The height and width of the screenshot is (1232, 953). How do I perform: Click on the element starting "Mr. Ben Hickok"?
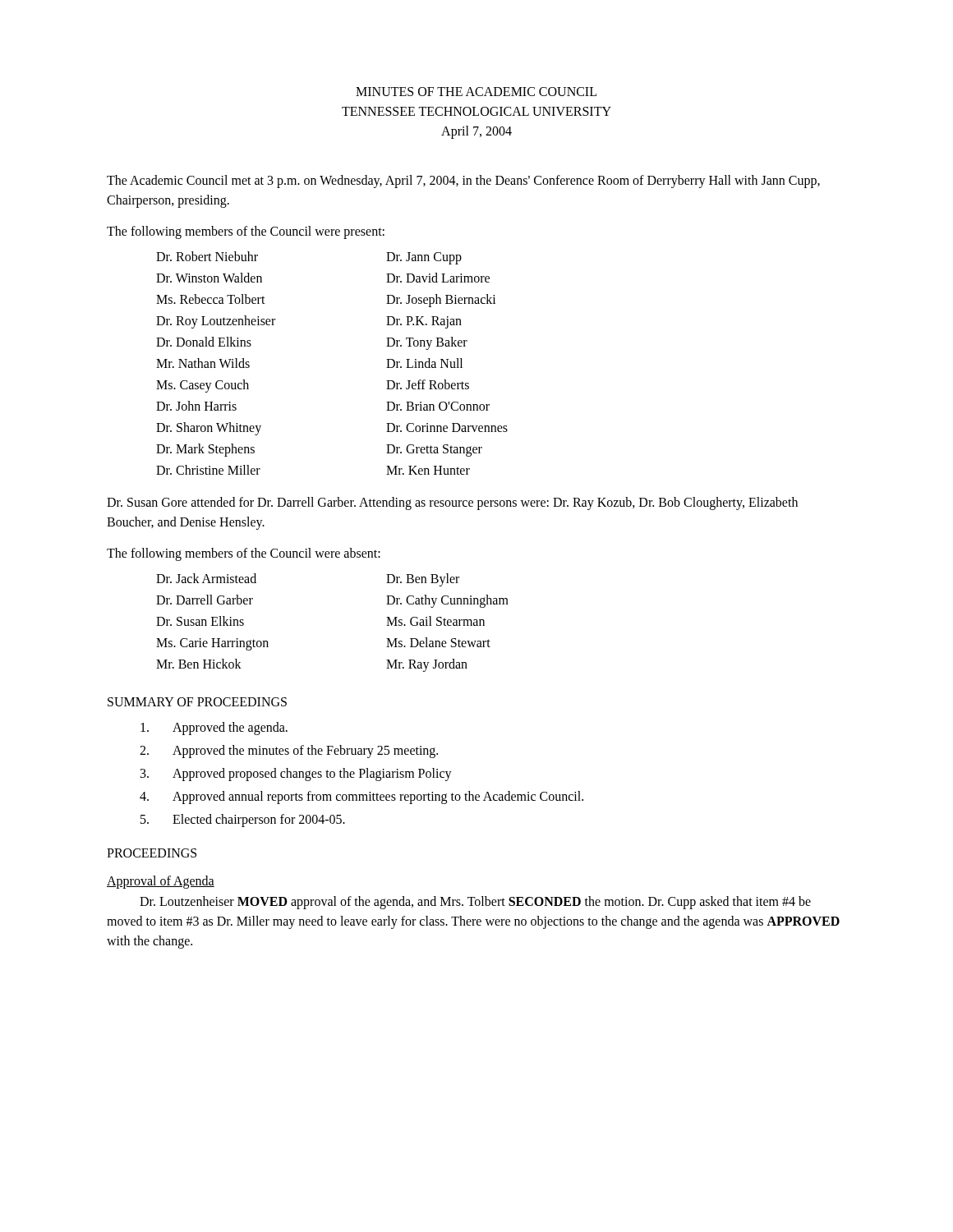pos(199,664)
